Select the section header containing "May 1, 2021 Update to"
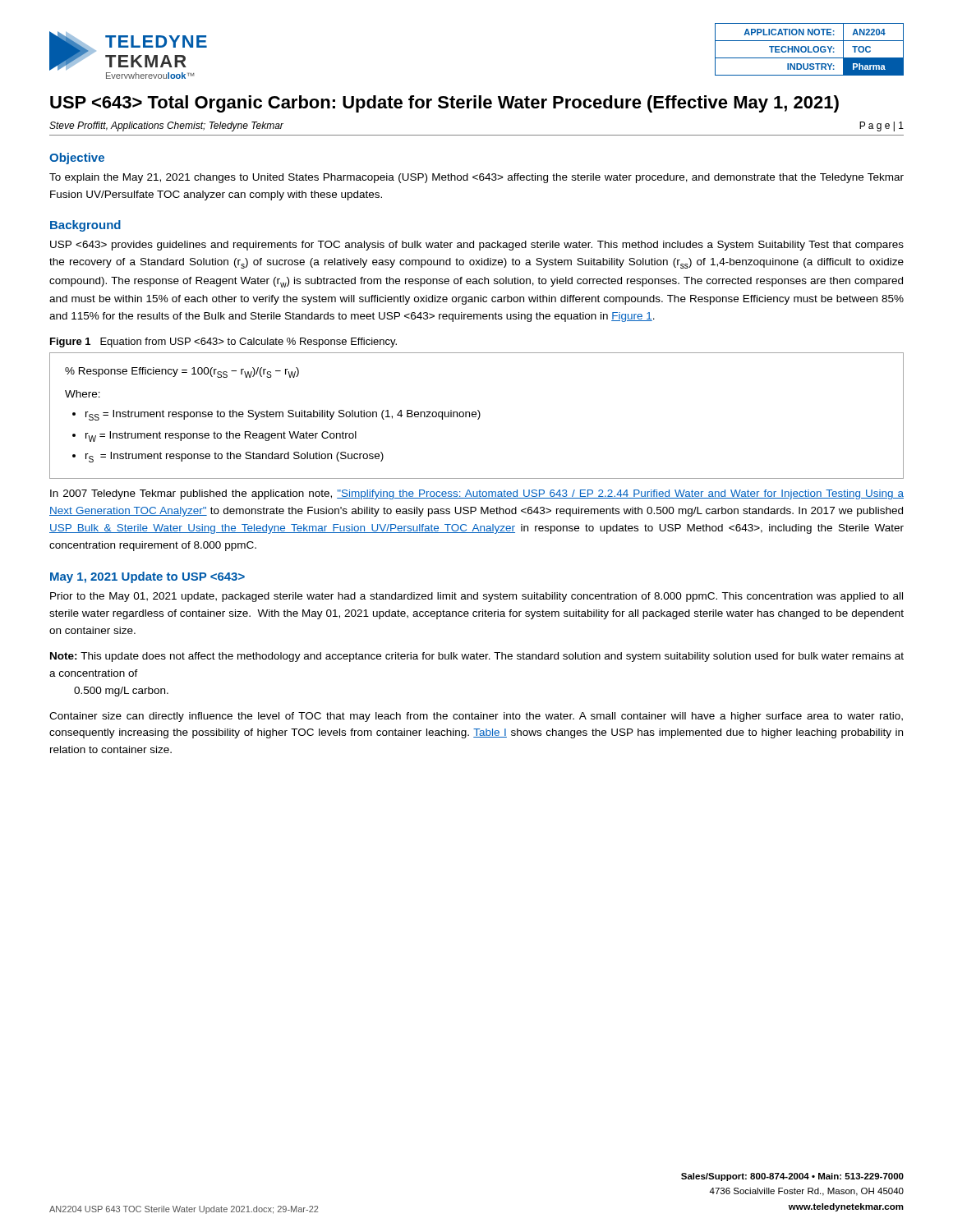This screenshot has height=1232, width=953. (147, 576)
